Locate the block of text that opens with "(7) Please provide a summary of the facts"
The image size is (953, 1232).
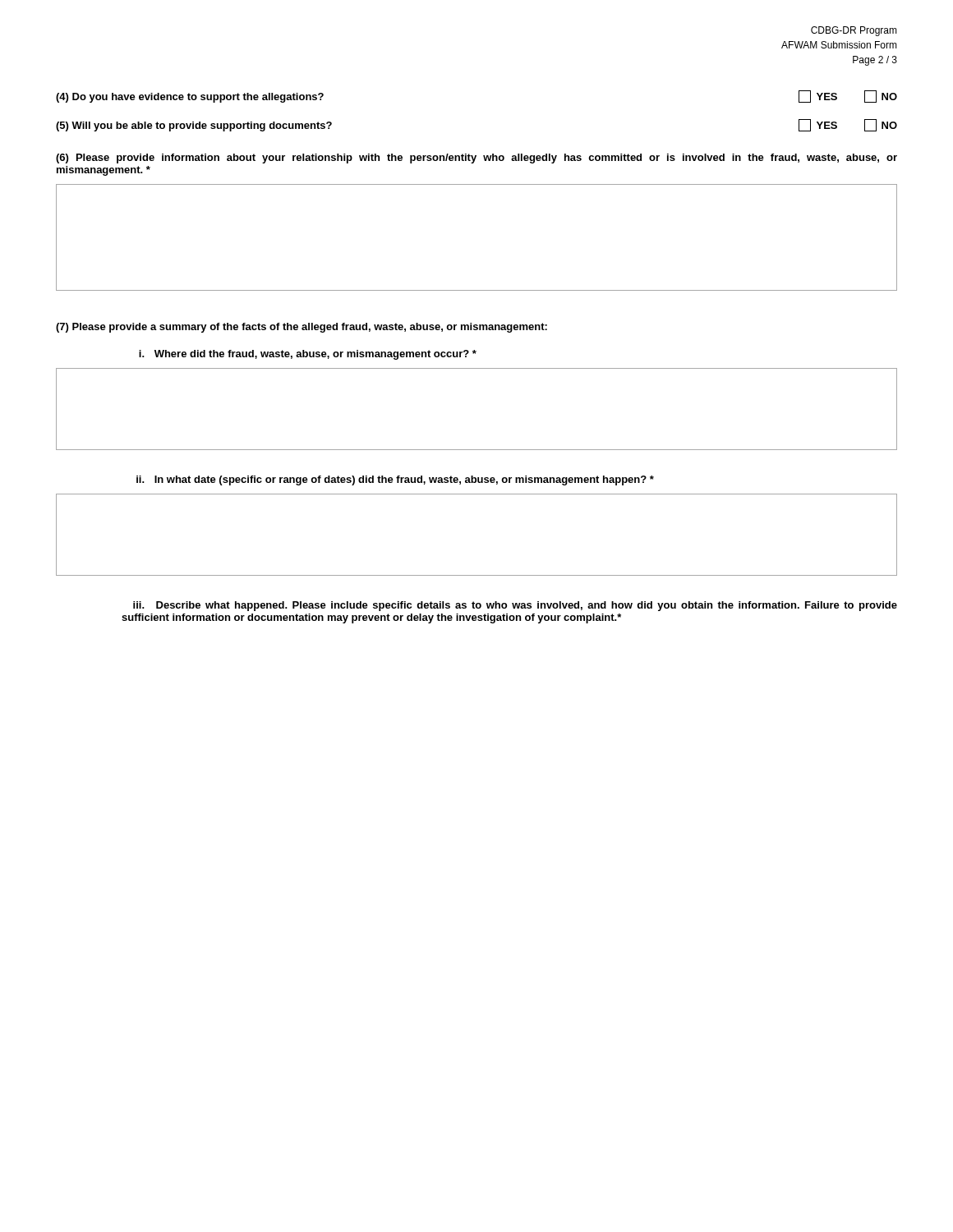pos(476,326)
